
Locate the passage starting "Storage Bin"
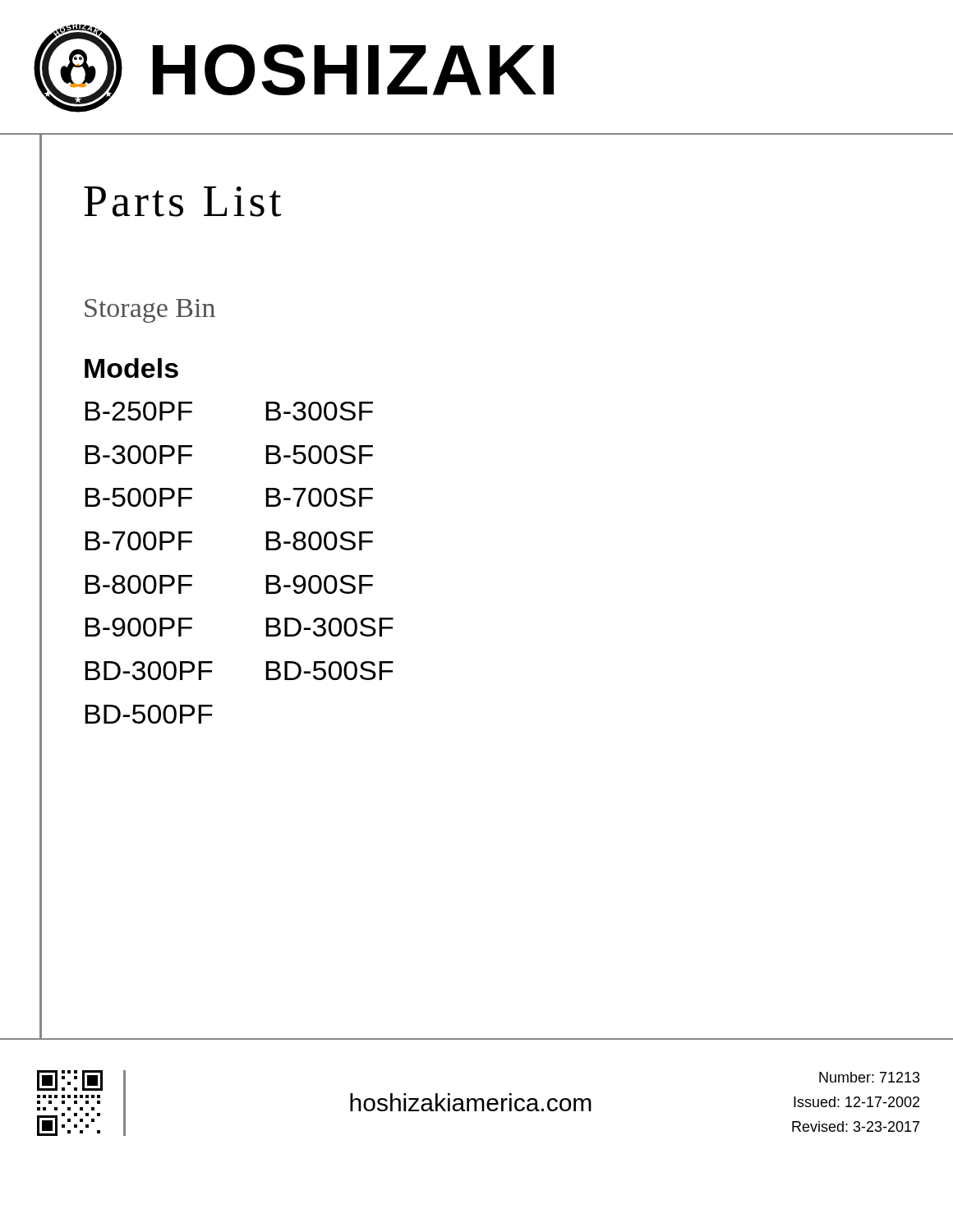click(x=149, y=308)
